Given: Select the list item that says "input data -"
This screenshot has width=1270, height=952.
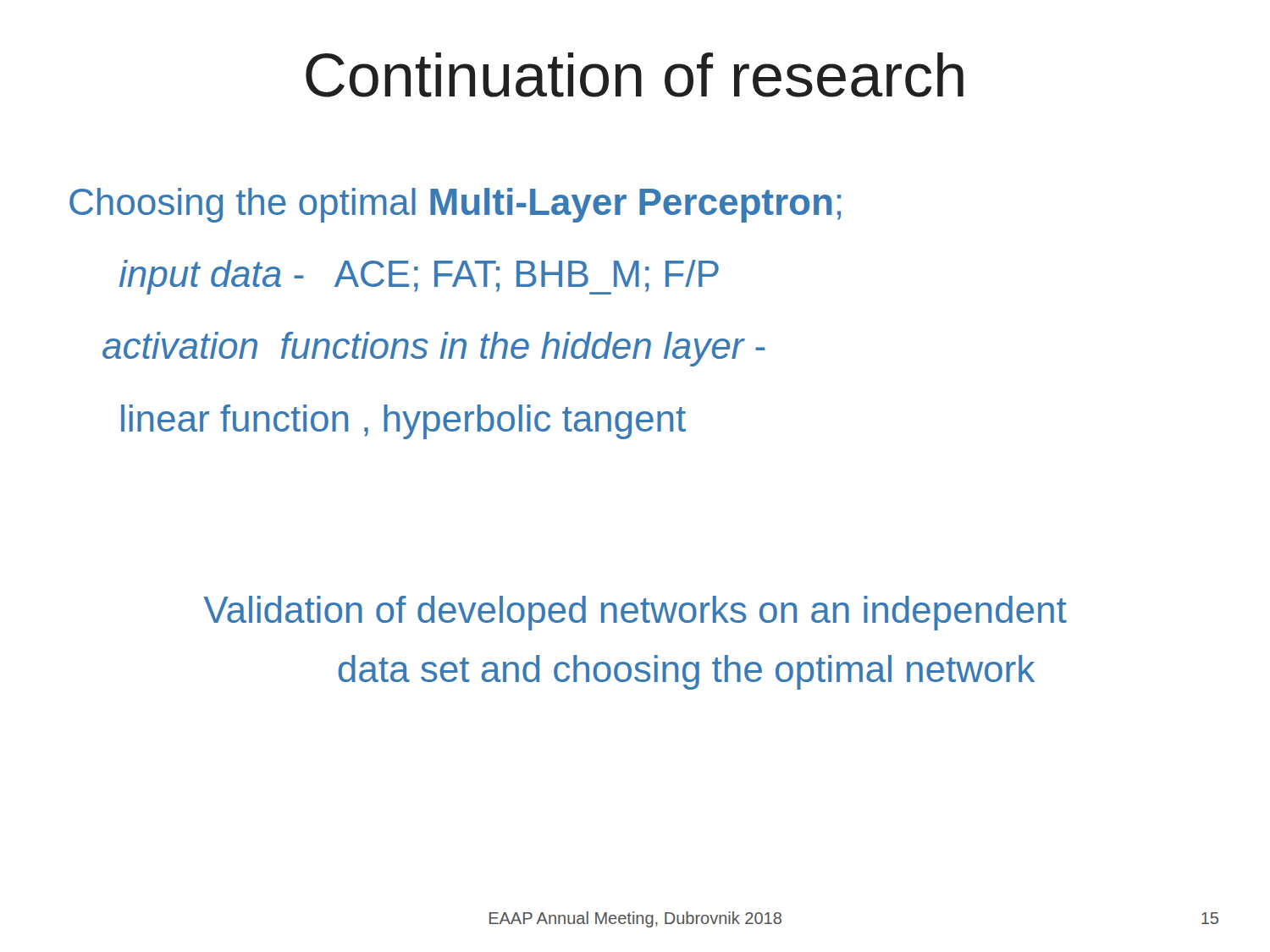Looking at the screenshot, I should pyautogui.click(x=419, y=274).
